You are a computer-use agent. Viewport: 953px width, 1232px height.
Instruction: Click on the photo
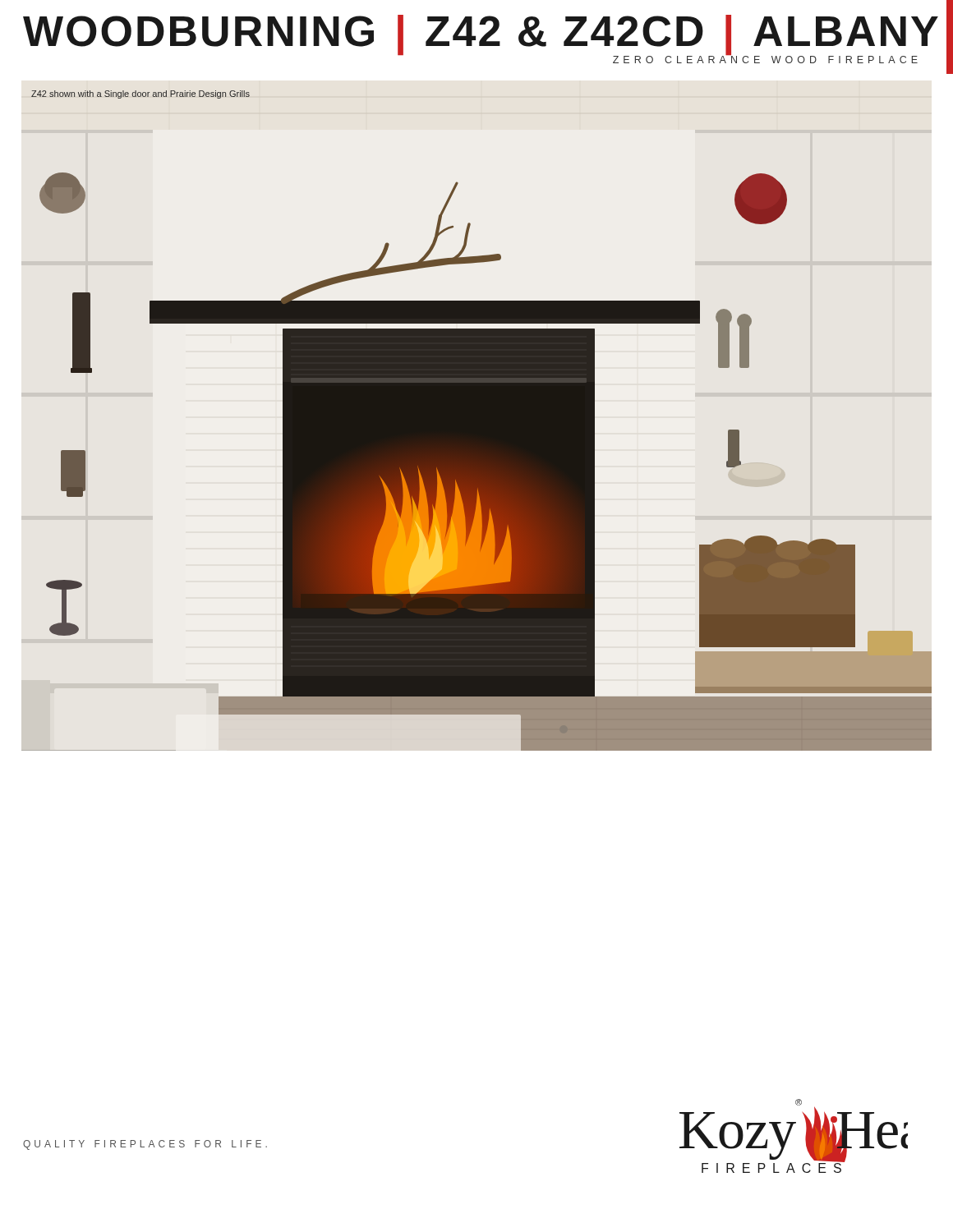476,416
